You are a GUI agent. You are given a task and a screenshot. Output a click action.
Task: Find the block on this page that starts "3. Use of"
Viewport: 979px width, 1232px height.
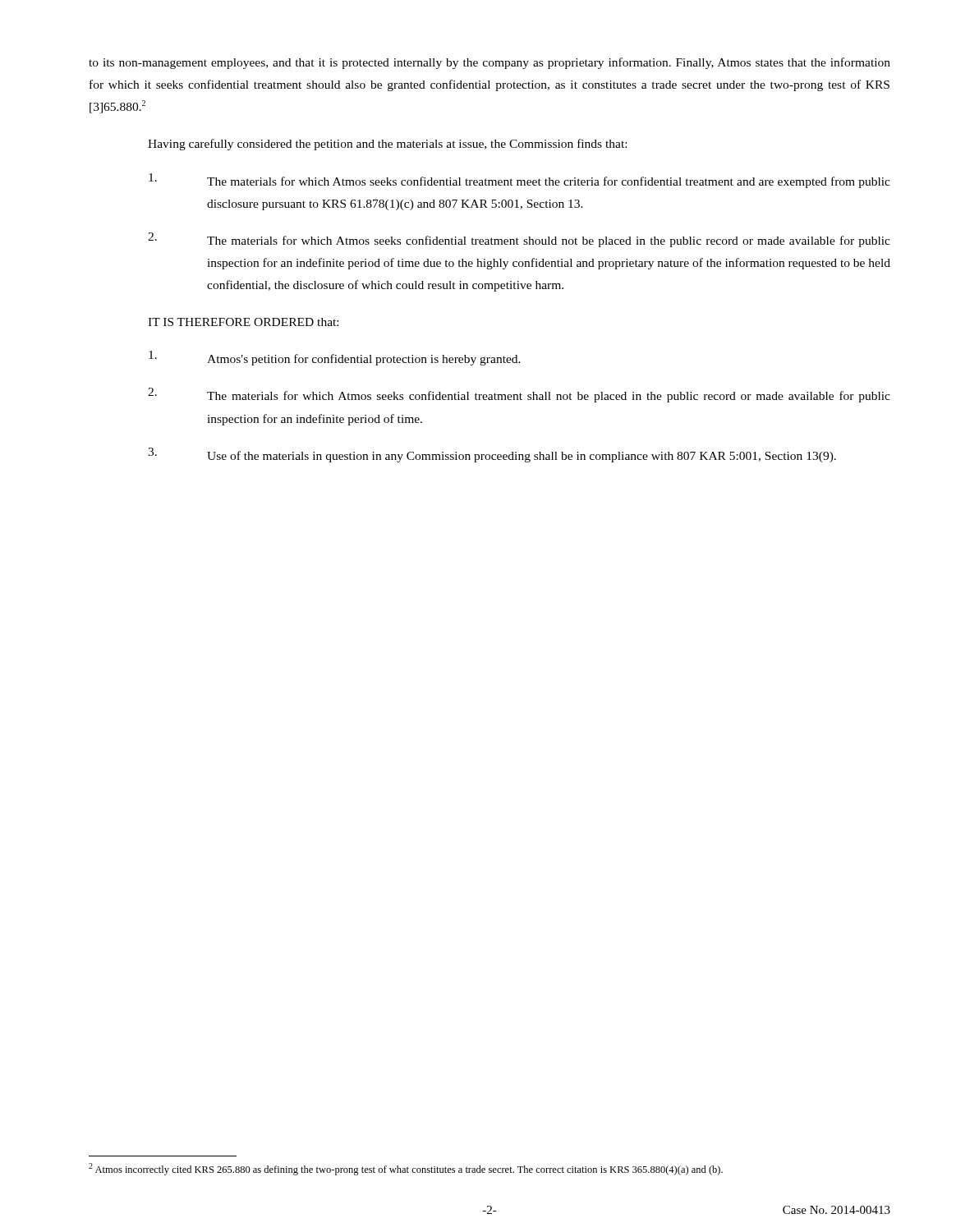(490, 455)
